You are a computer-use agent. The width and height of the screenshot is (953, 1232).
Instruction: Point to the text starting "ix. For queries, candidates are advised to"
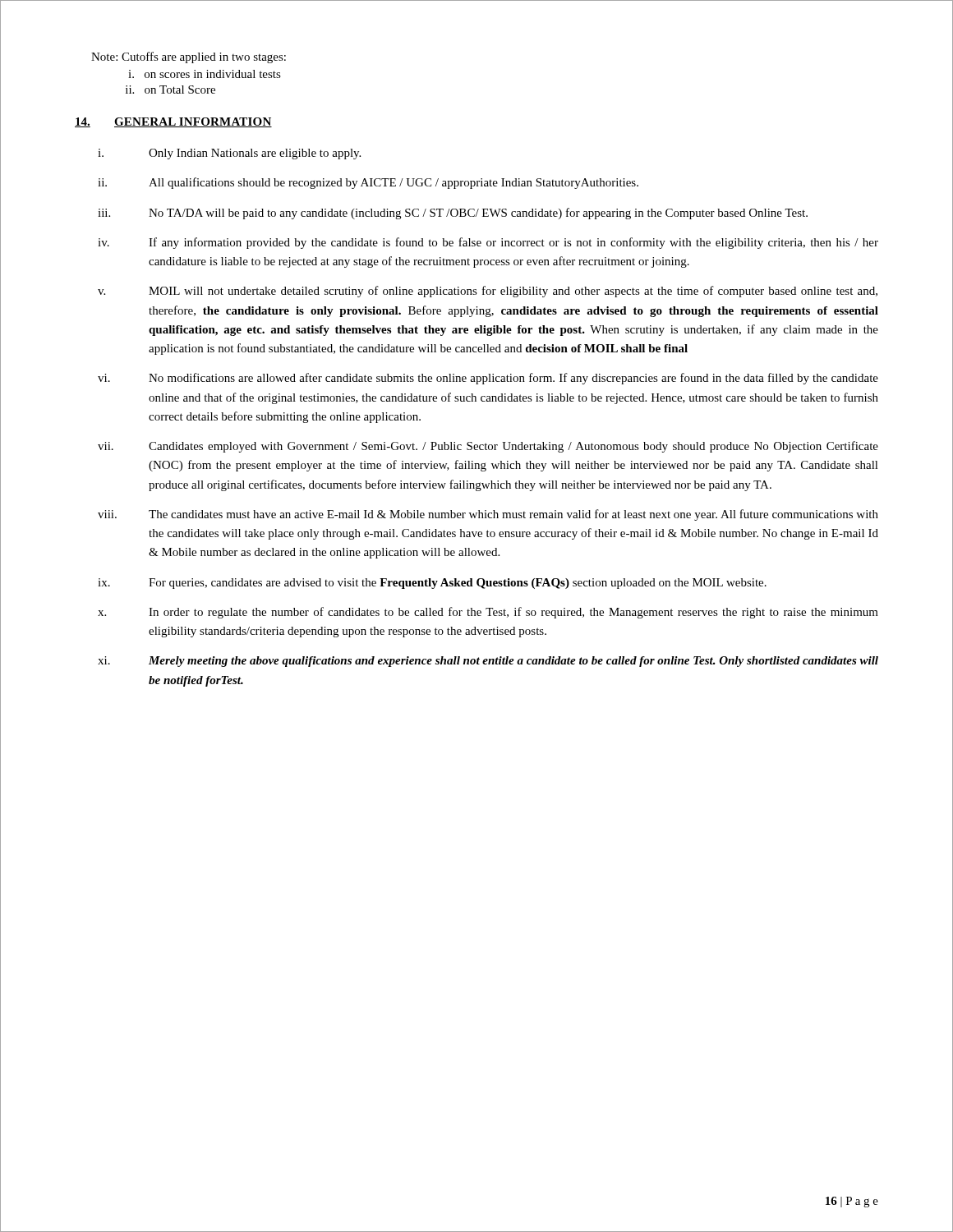[x=476, y=582]
